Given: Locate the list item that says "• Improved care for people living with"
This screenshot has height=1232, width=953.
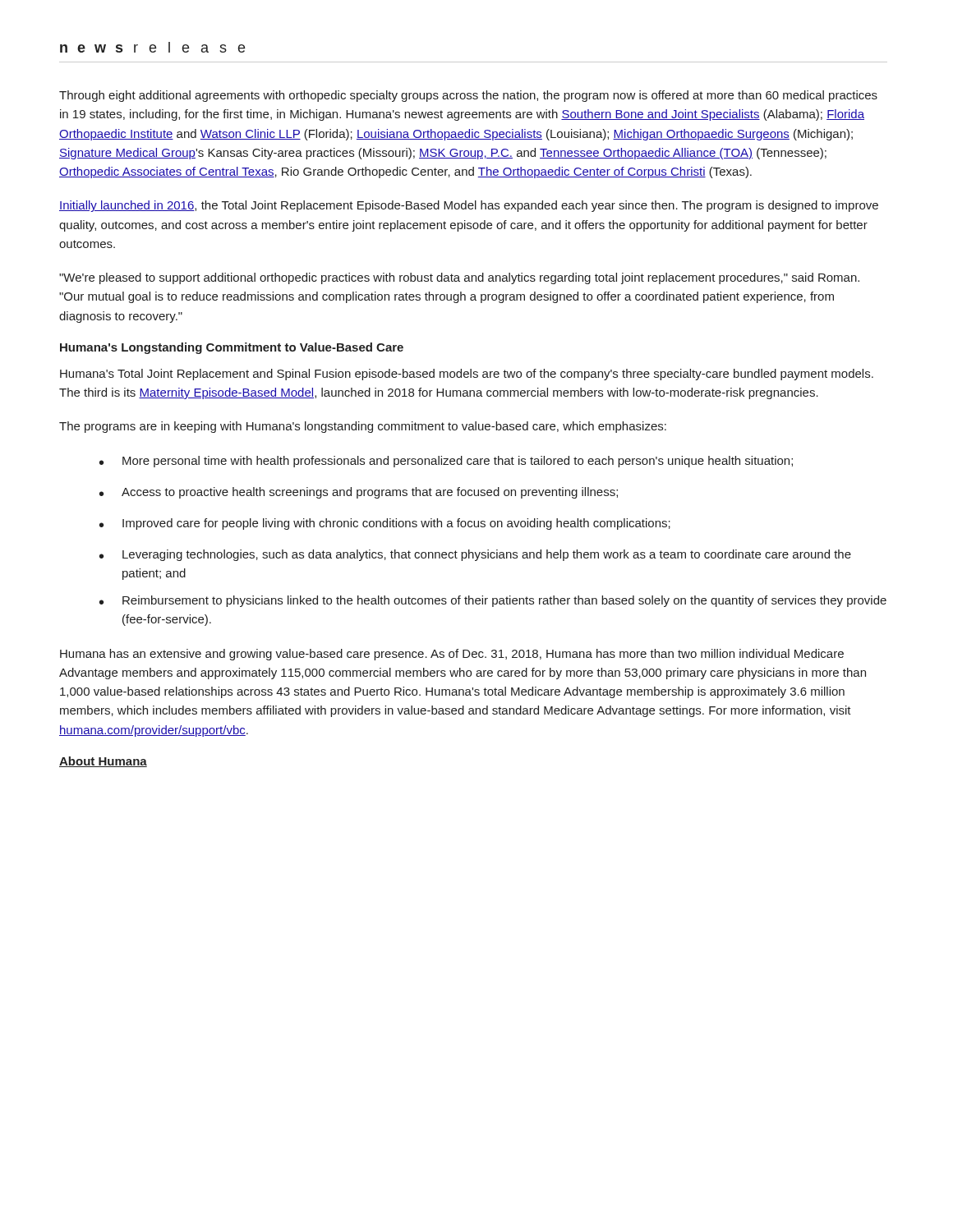Looking at the screenshot, I should click(x=385, y=524).
